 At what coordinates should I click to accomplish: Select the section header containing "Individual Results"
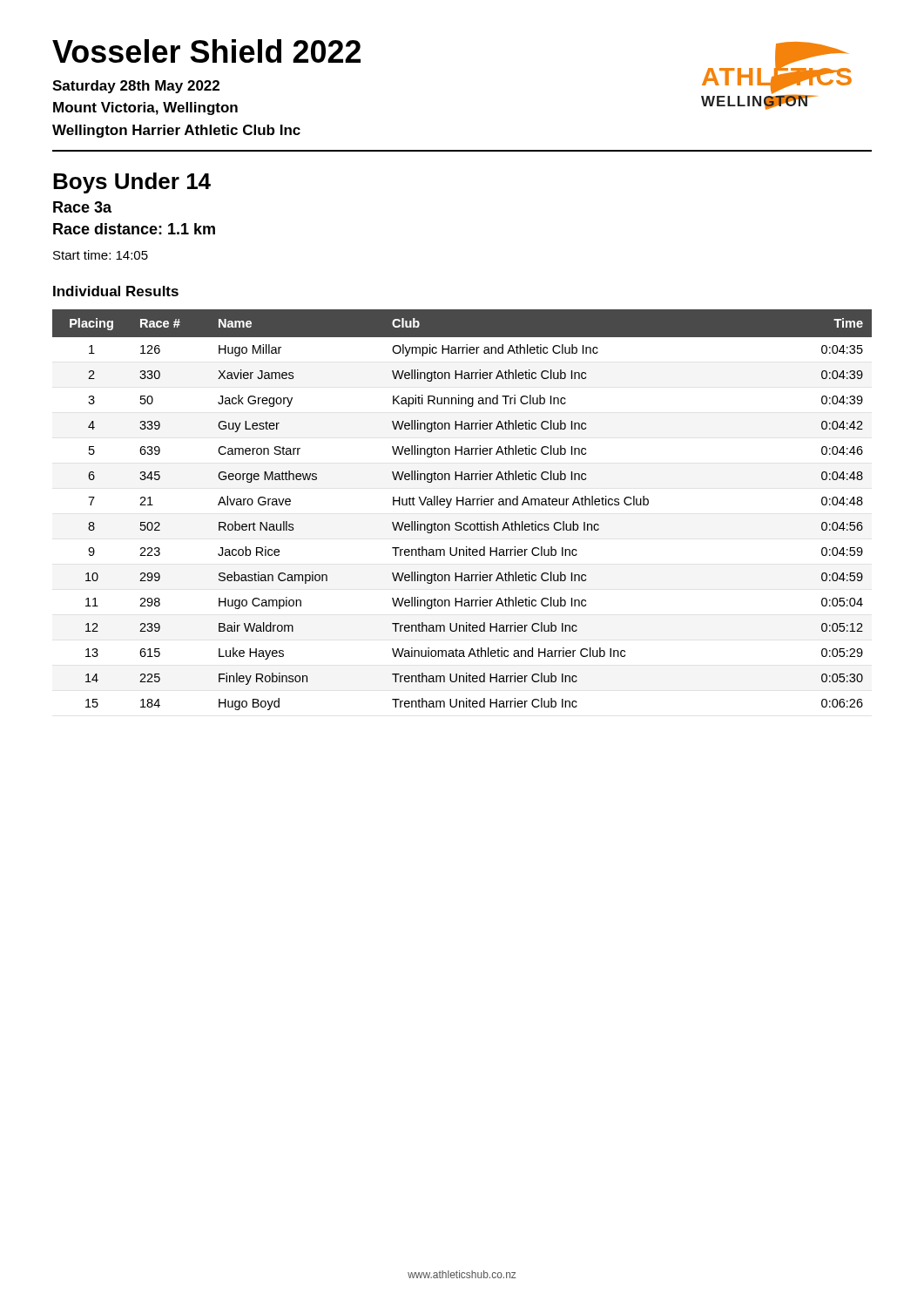116,292
